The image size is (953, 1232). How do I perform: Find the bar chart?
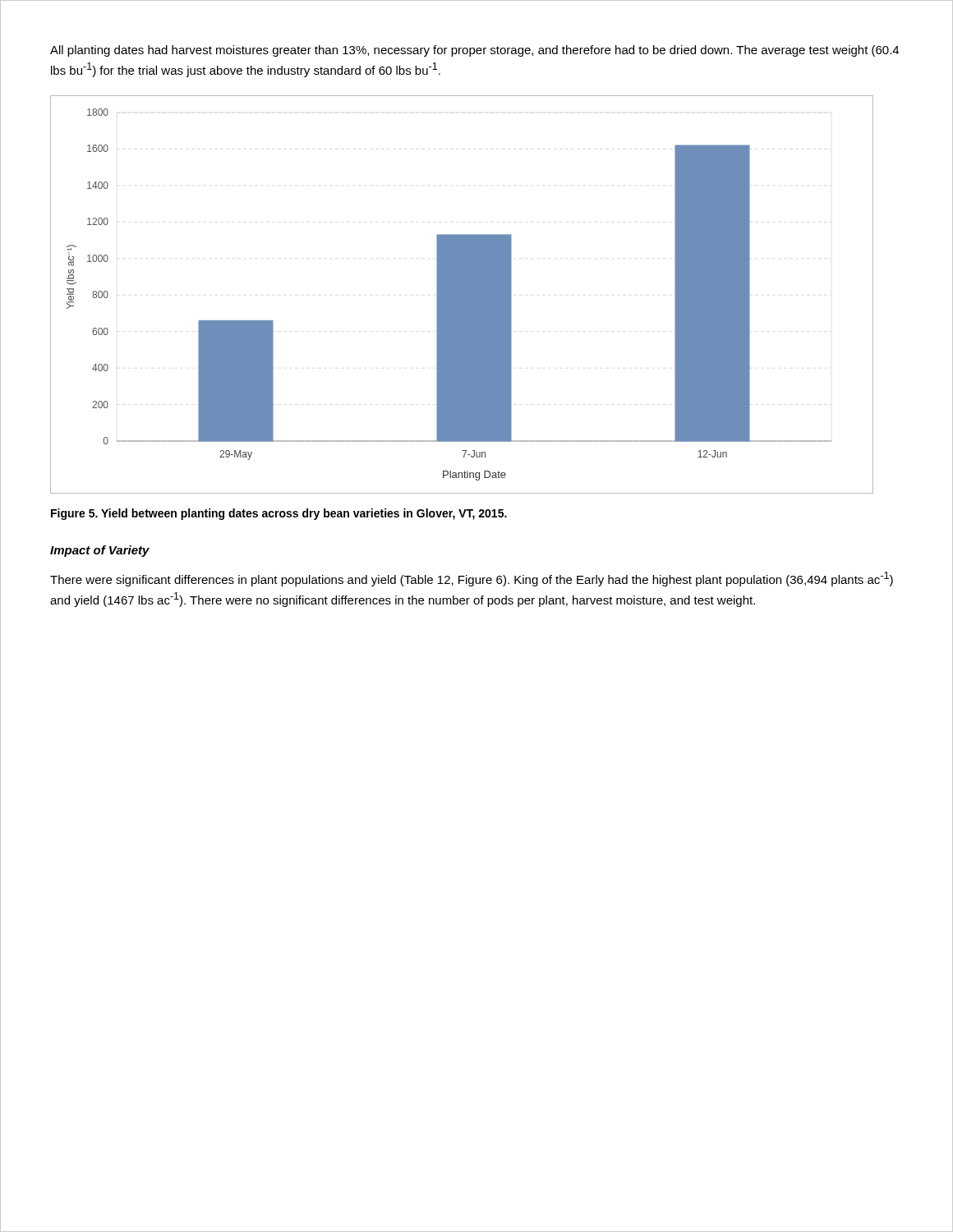[x=462, y=294]
